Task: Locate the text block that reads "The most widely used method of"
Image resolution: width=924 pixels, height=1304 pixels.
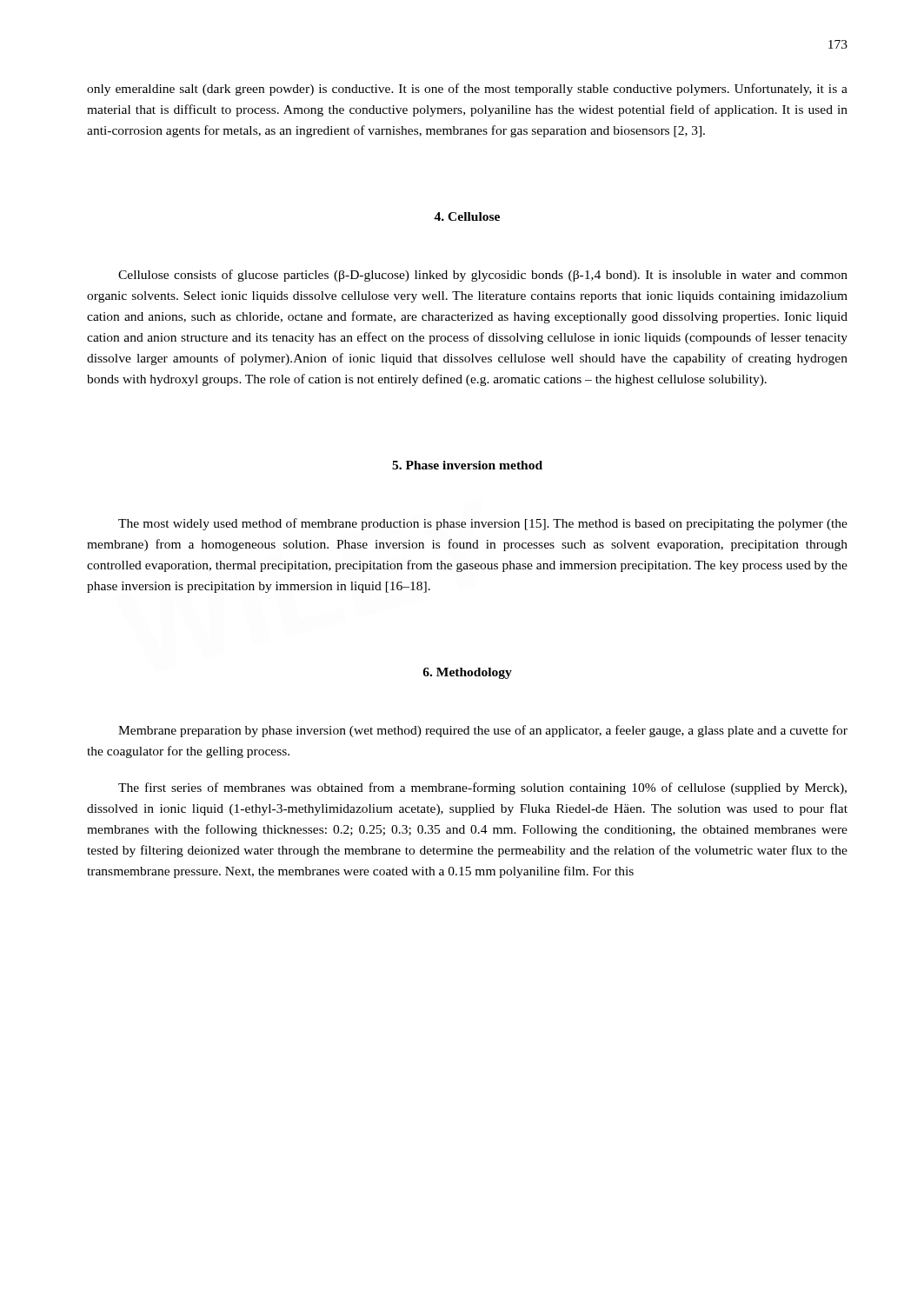Action: coord(467,554)
